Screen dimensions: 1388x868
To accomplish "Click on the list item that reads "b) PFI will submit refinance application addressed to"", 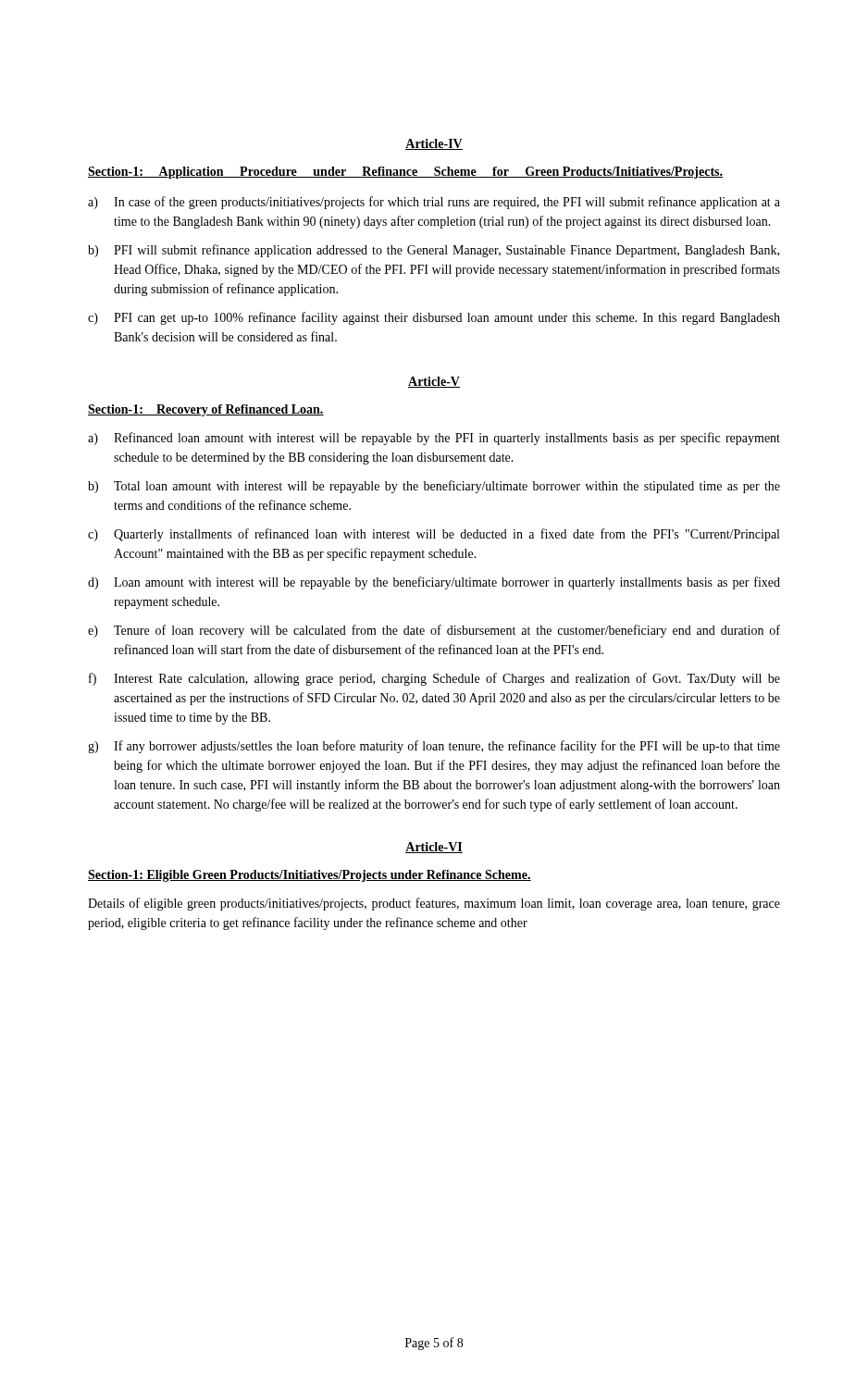I will pos(434,270).
